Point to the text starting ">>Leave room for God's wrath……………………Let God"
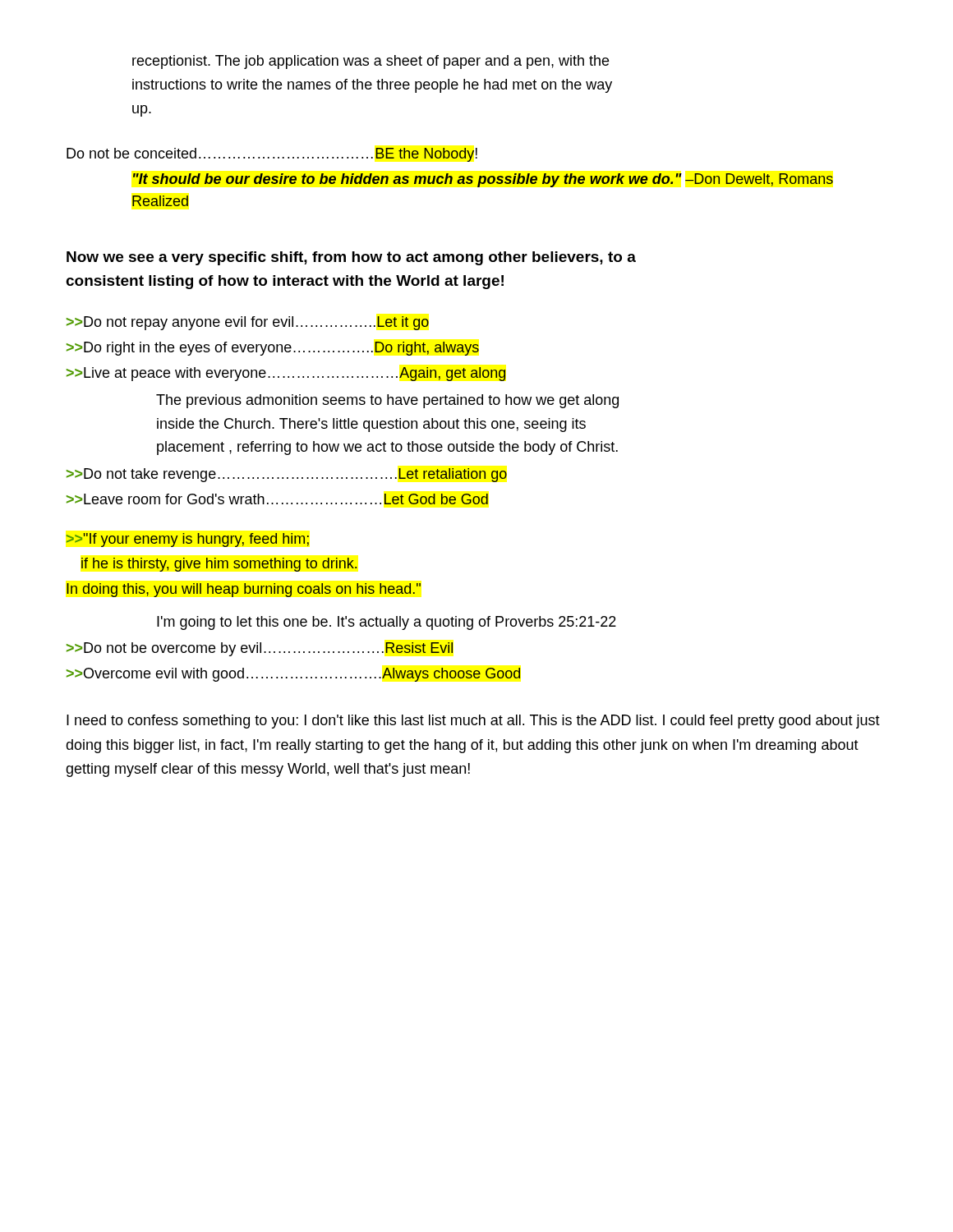Image resolution: width=953 pixels, height=1232 pixels. click(x=277, y=499)
